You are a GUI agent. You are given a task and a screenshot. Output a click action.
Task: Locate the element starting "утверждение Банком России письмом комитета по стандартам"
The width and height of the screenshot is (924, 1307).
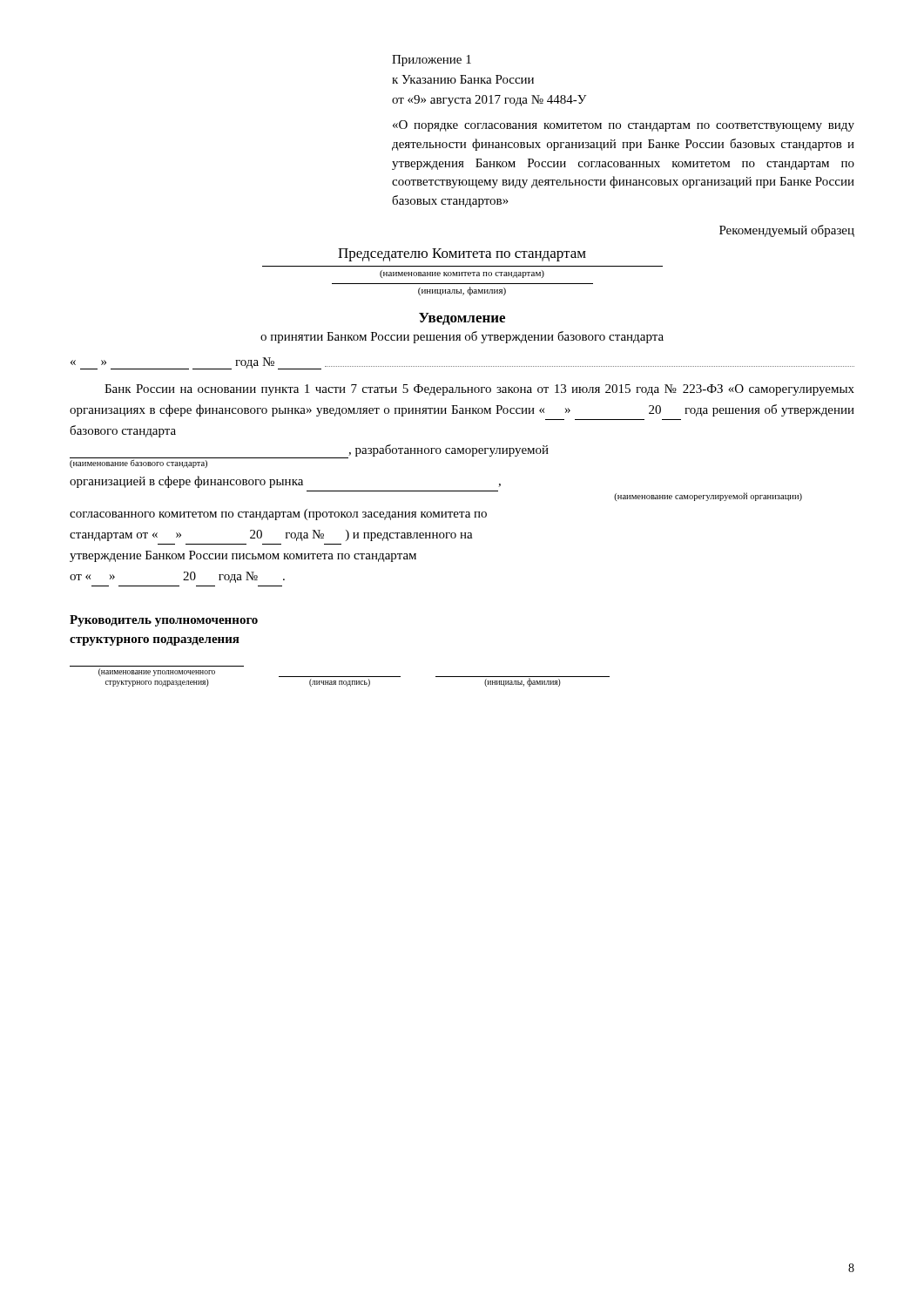coord(243,555)
